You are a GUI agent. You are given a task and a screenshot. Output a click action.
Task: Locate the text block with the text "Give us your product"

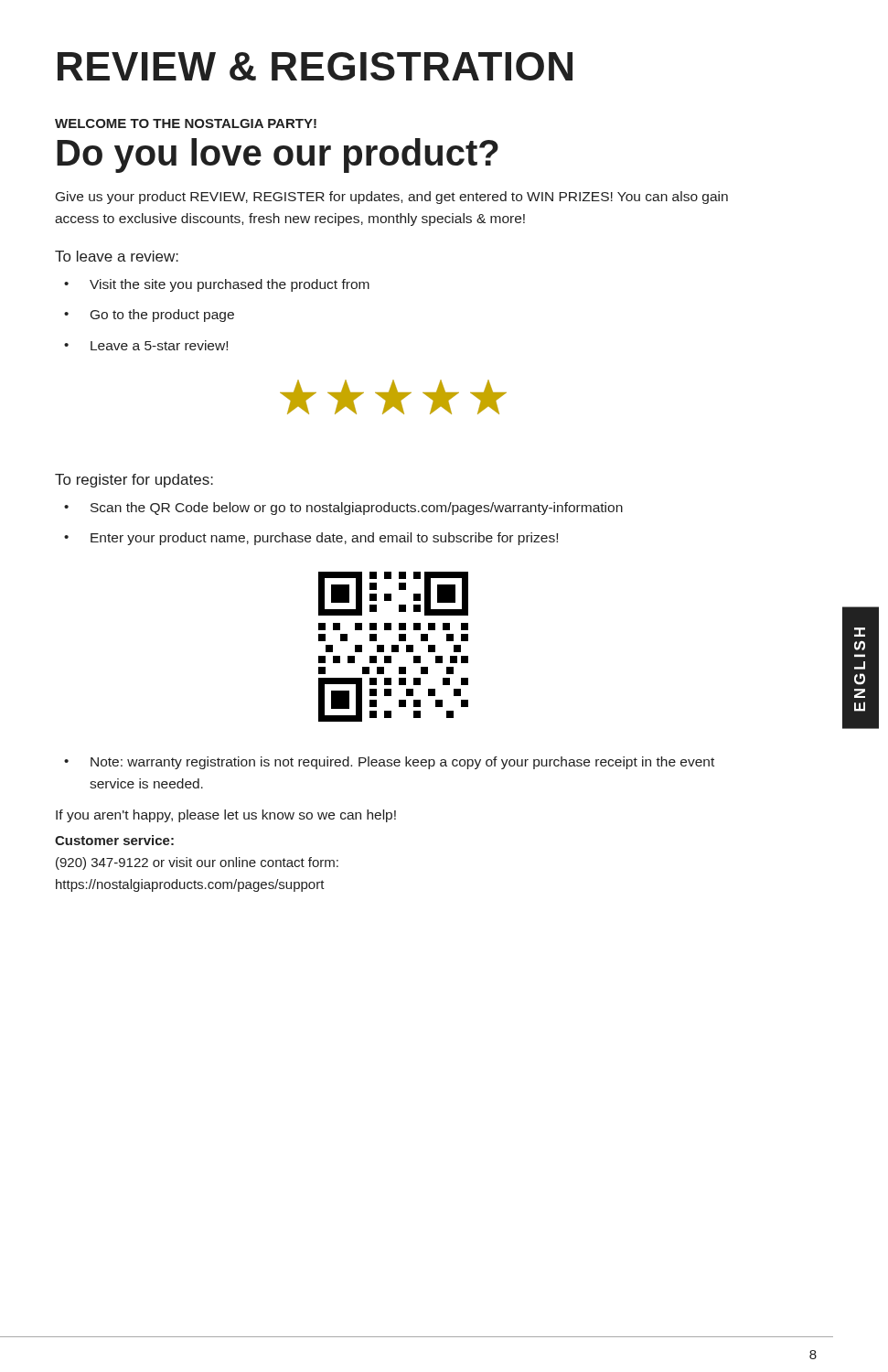coord(393,208)
